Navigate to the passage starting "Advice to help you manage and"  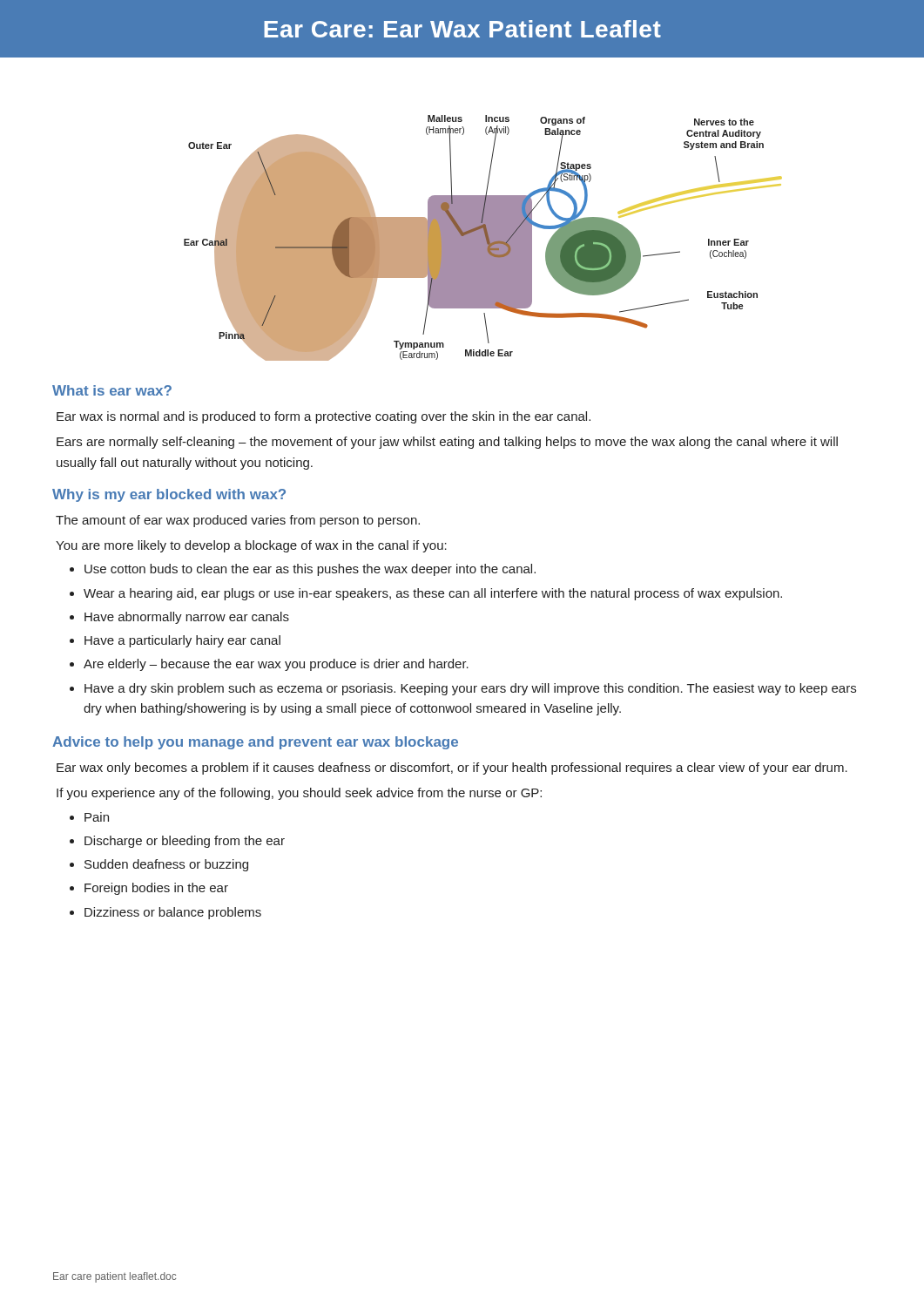255,742
